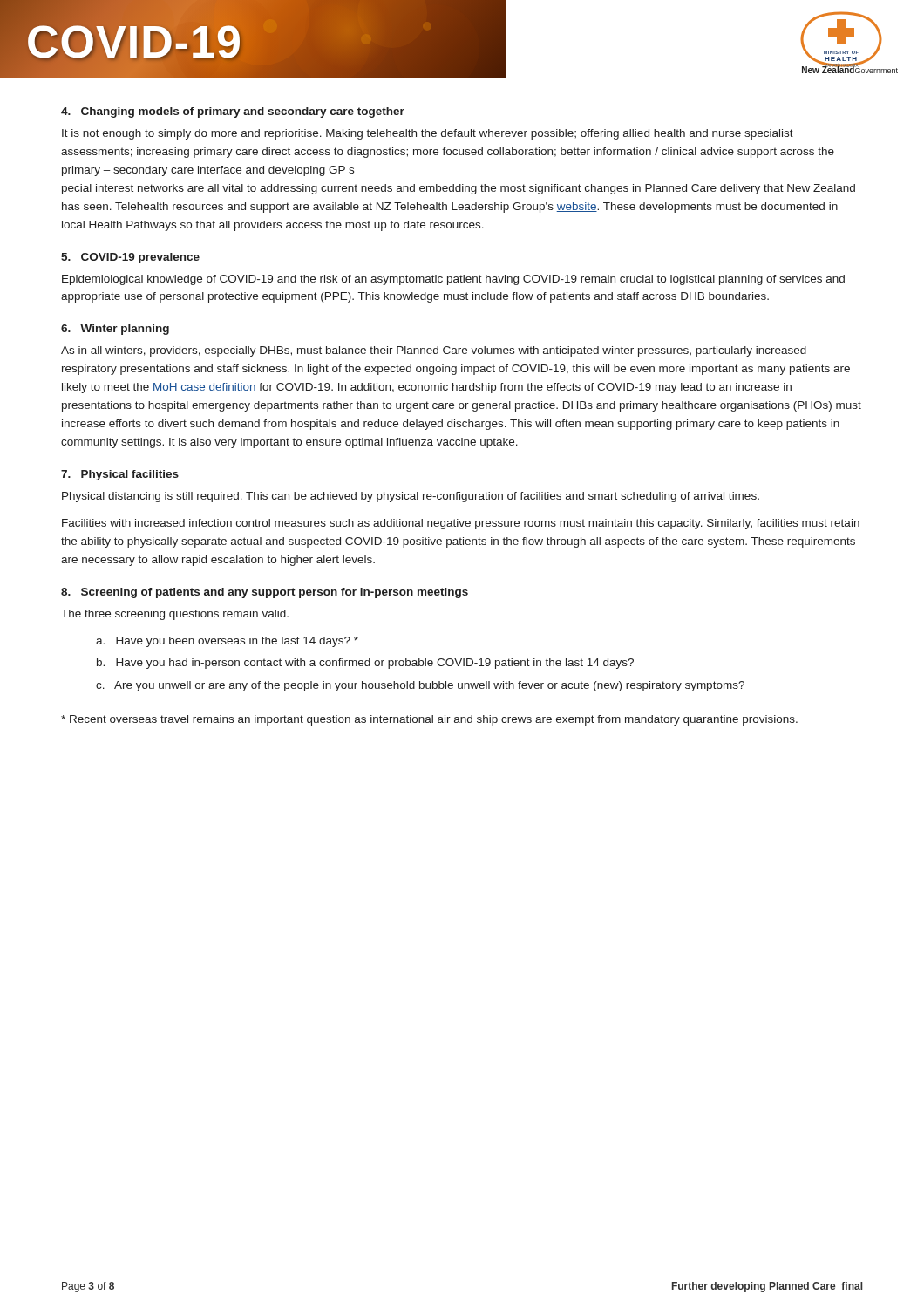
Task: Point to the block beginning "Physical distancing is still required. This"
Action: 410,496
